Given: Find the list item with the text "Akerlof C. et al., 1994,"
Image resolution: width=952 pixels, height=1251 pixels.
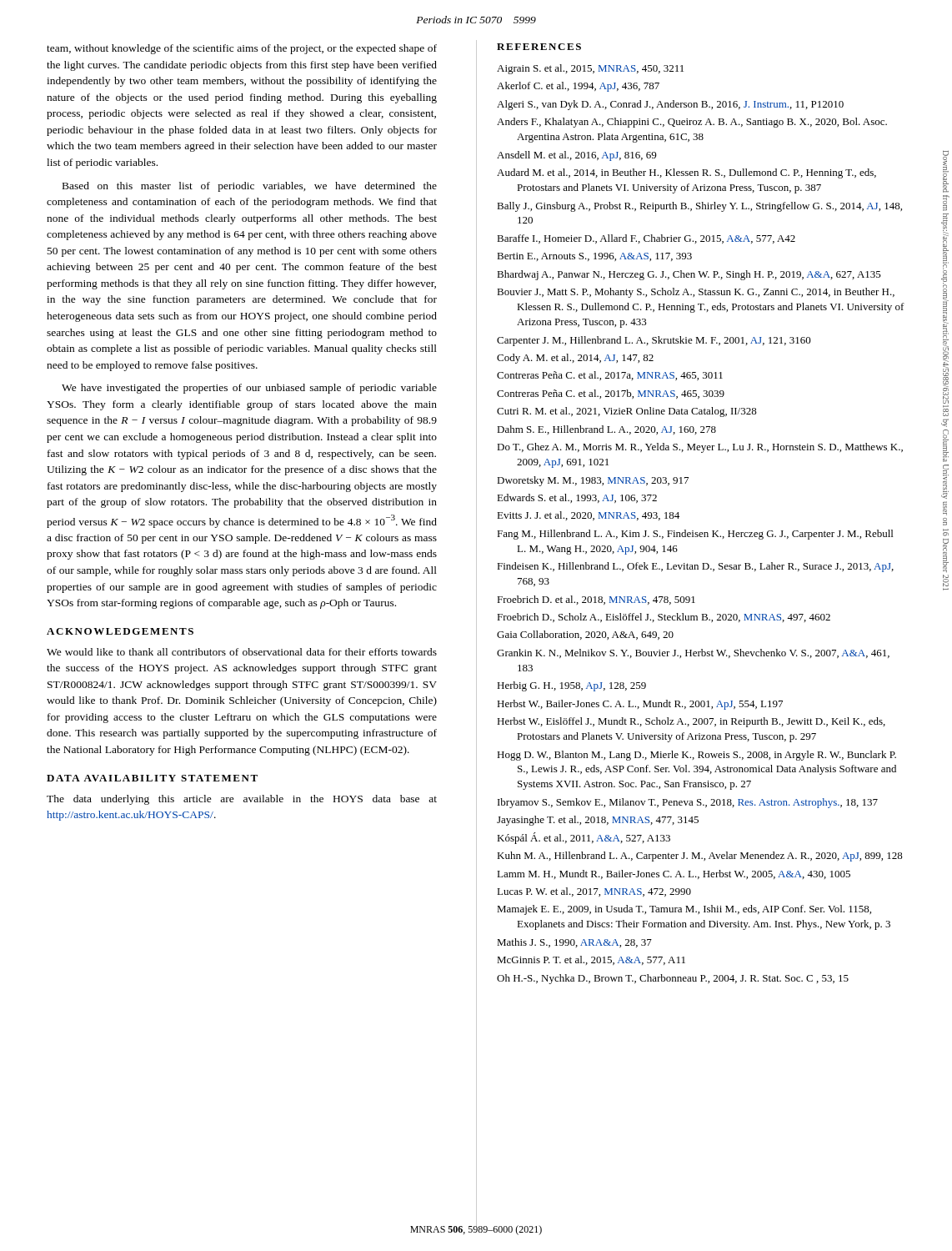Looking at the screenshot, I should click(x=578, y=86).
